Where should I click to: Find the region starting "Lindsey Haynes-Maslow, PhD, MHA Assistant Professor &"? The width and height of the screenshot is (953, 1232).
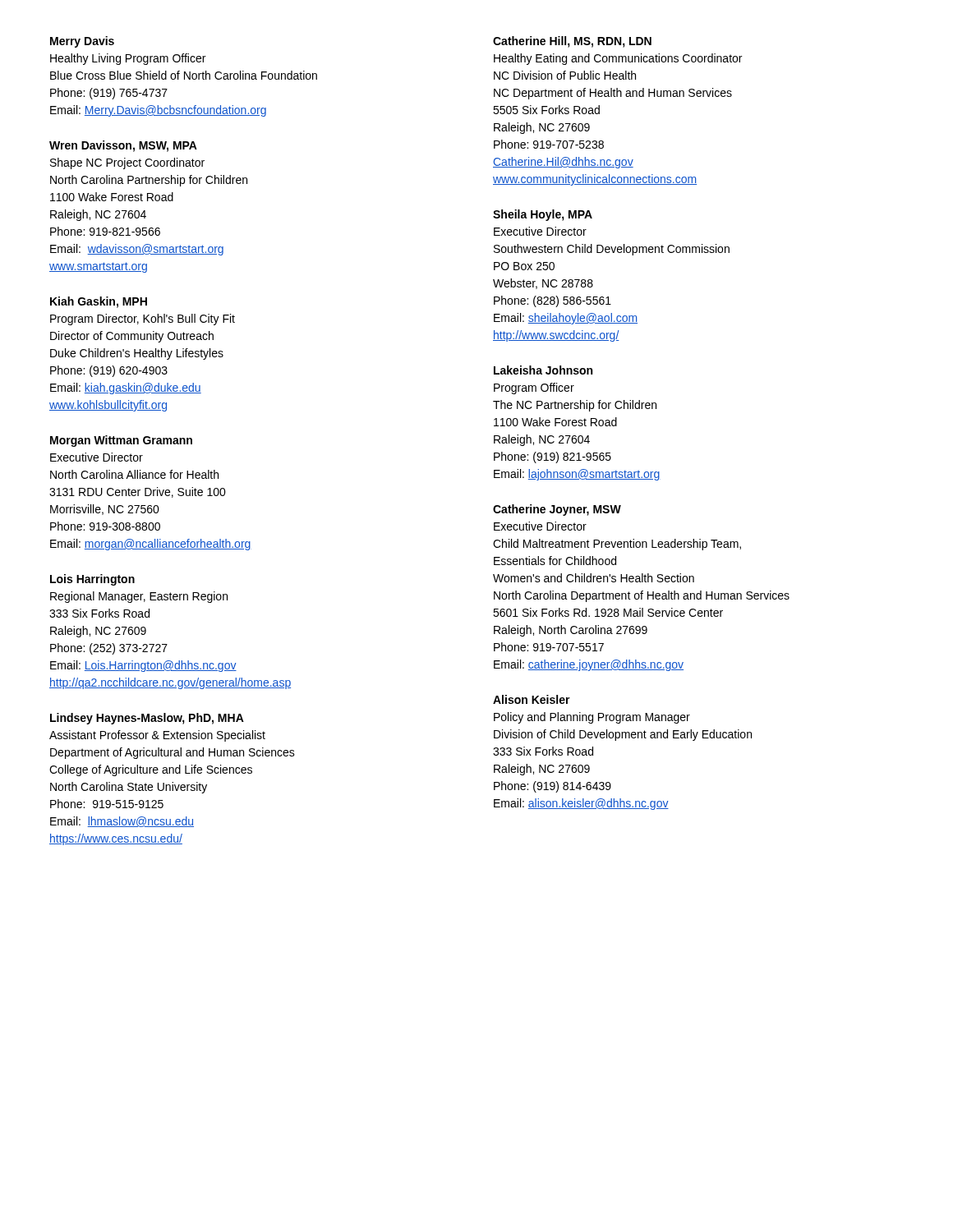click(255, 779)
